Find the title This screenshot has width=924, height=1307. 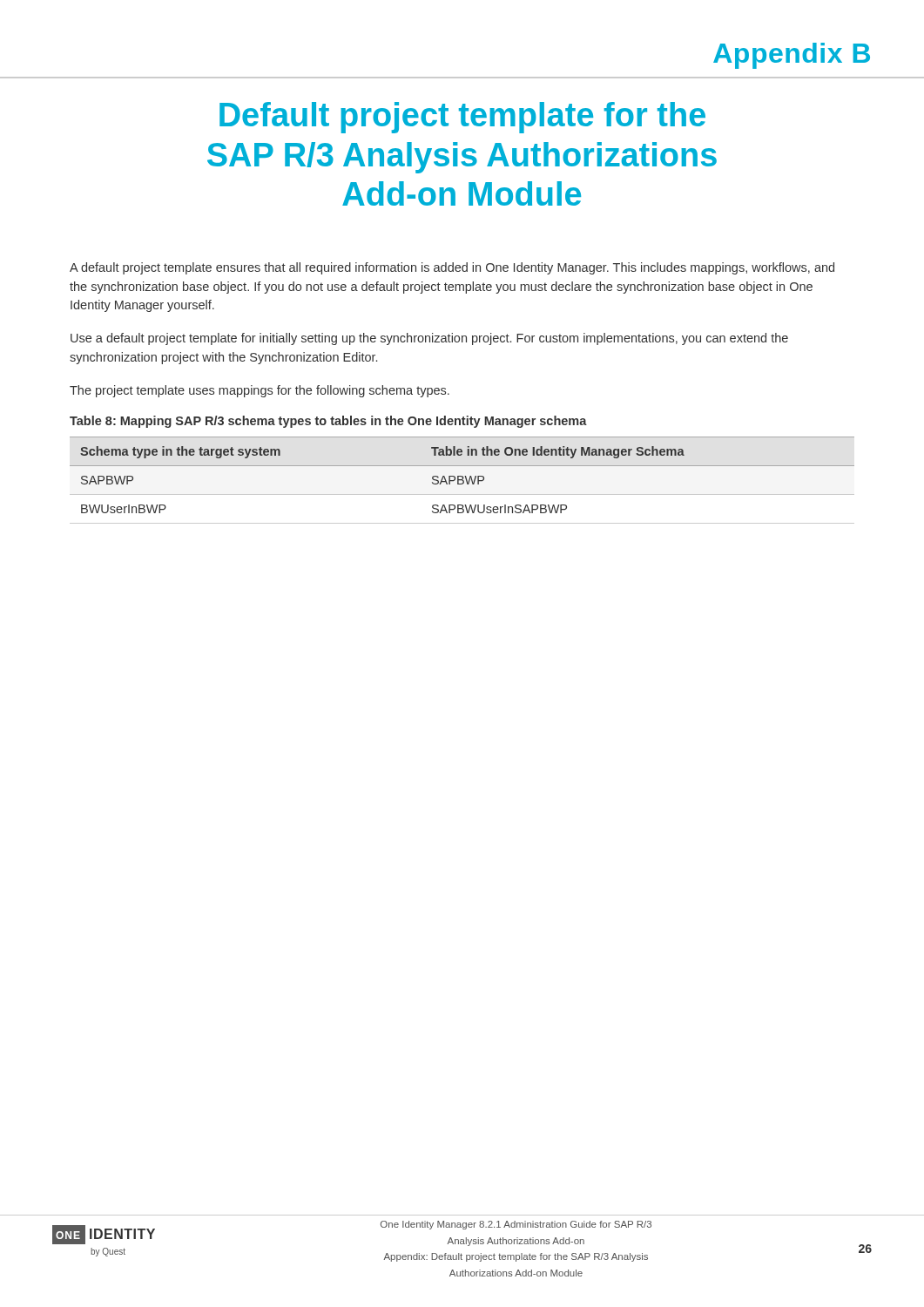(462, 155)
